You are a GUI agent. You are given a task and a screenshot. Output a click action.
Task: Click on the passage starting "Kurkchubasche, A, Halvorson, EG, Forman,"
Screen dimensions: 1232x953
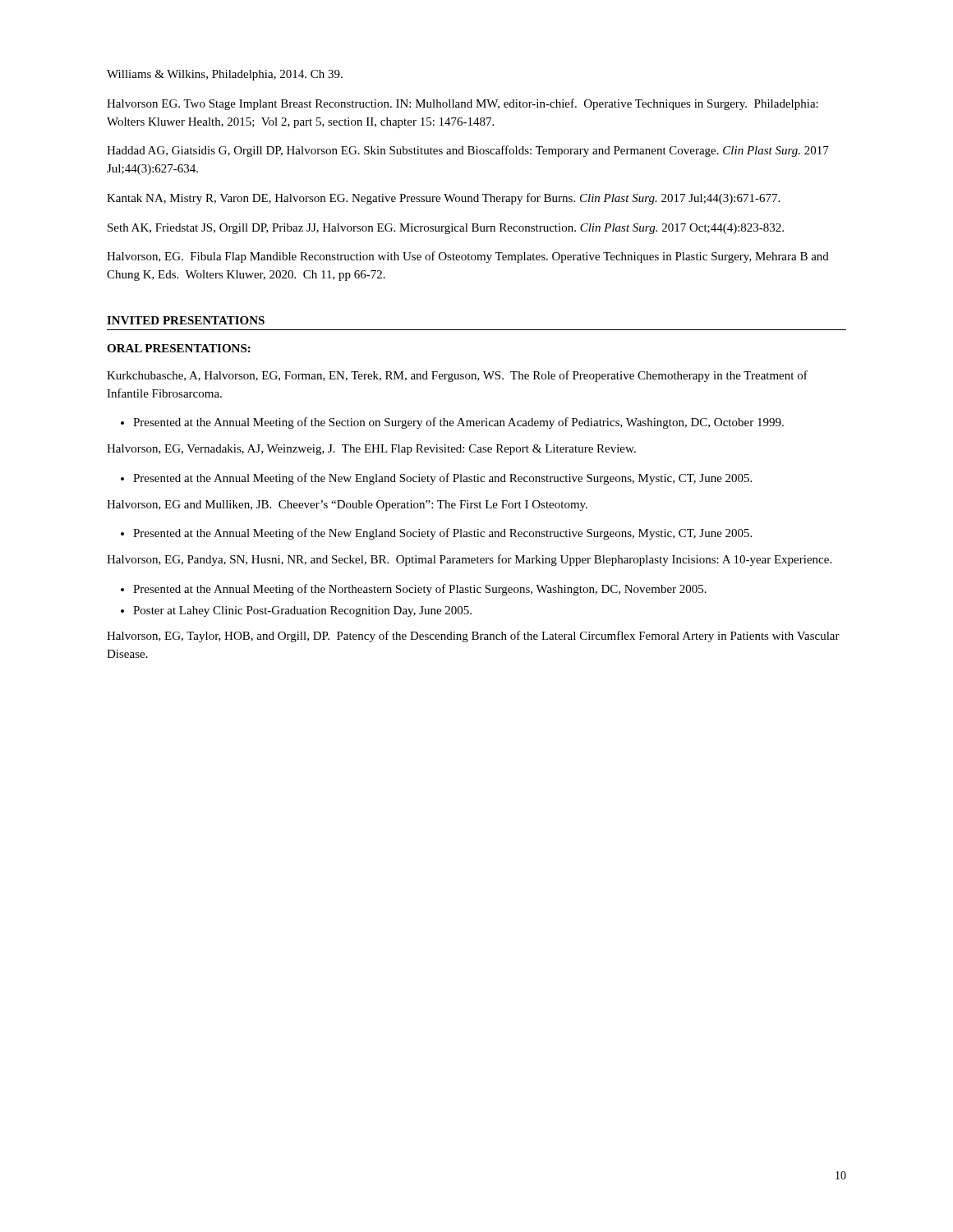tap(457, 384)
